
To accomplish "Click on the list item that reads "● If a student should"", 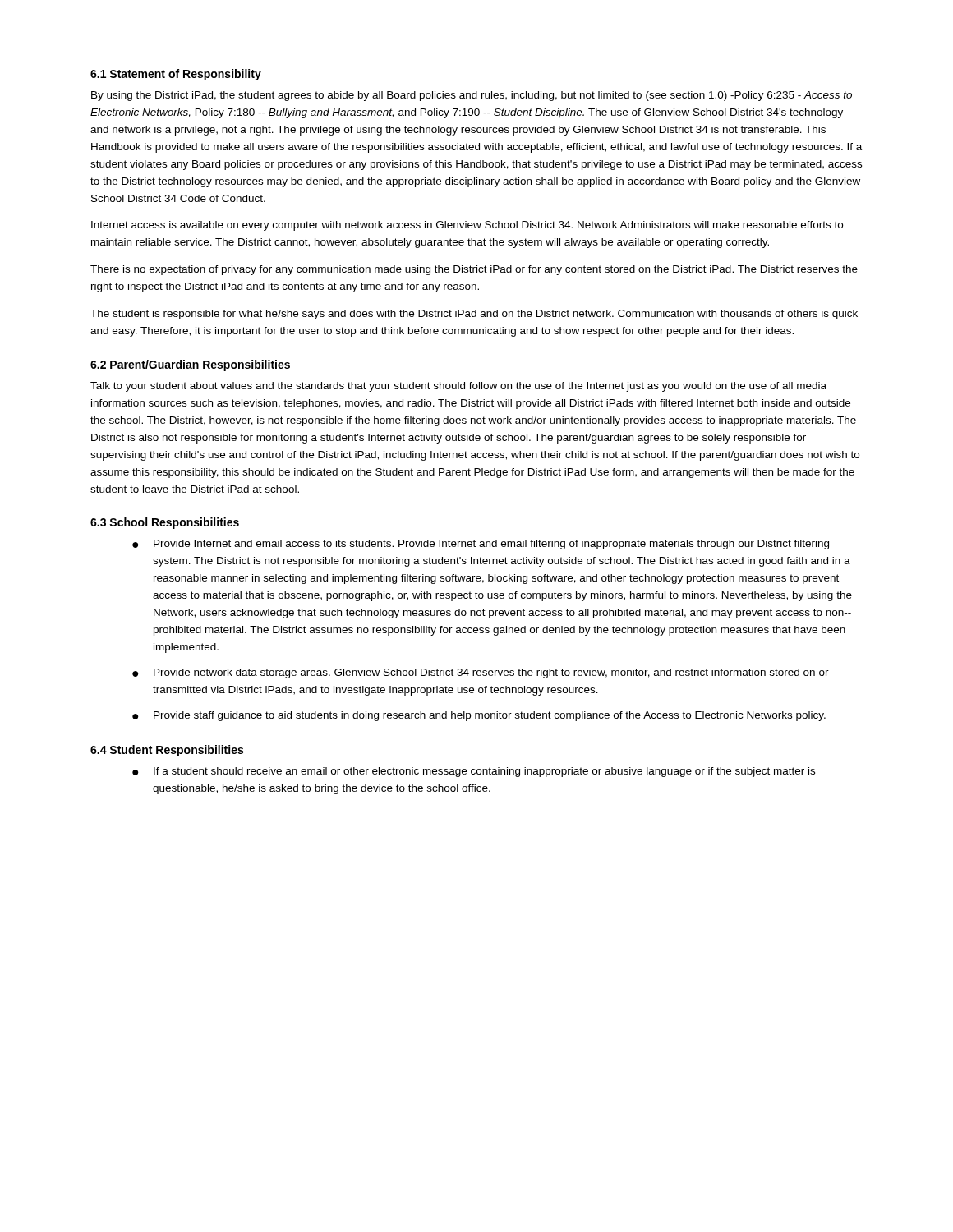I will point(497,780).
